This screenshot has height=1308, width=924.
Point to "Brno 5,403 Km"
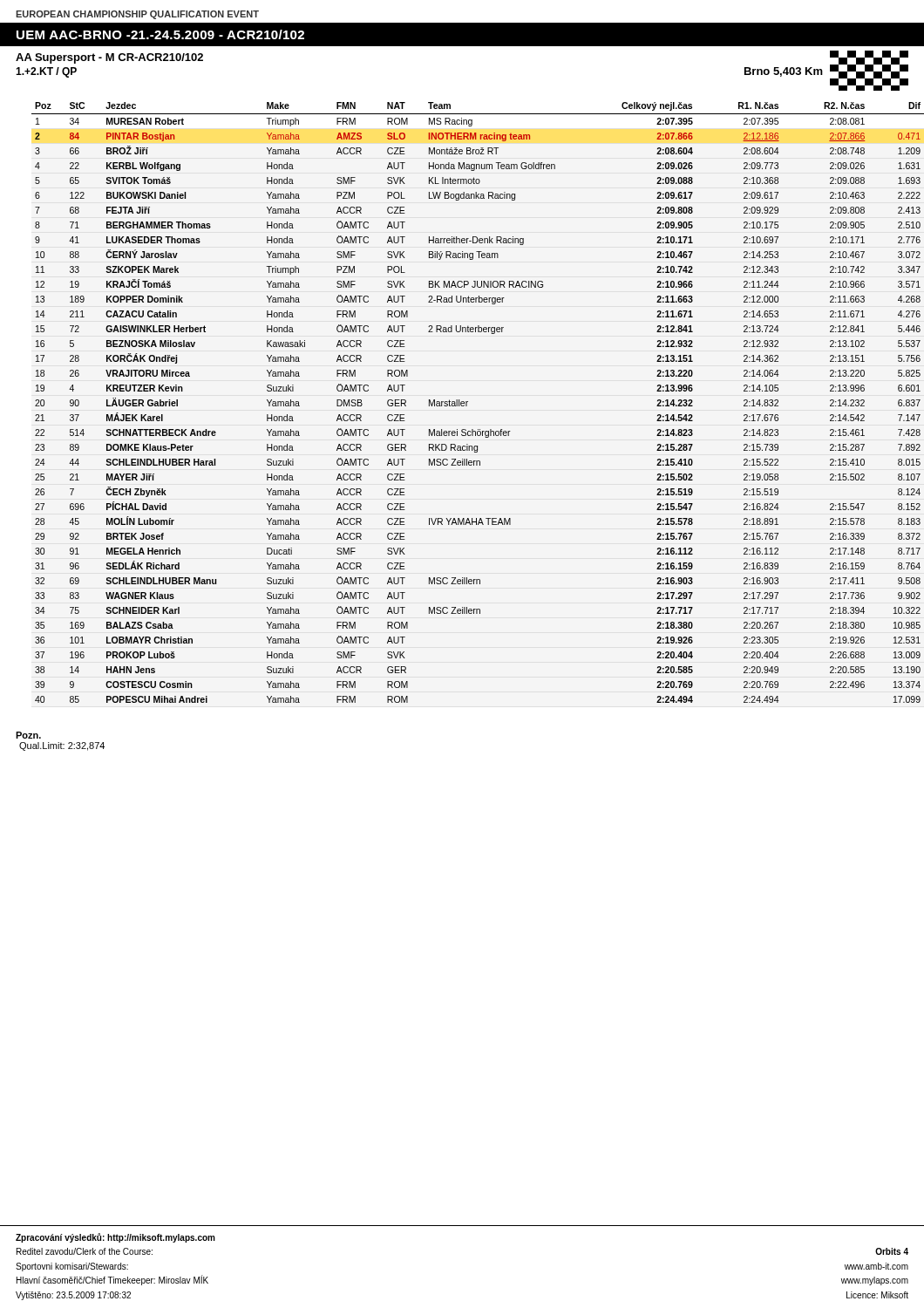[783, 71]
